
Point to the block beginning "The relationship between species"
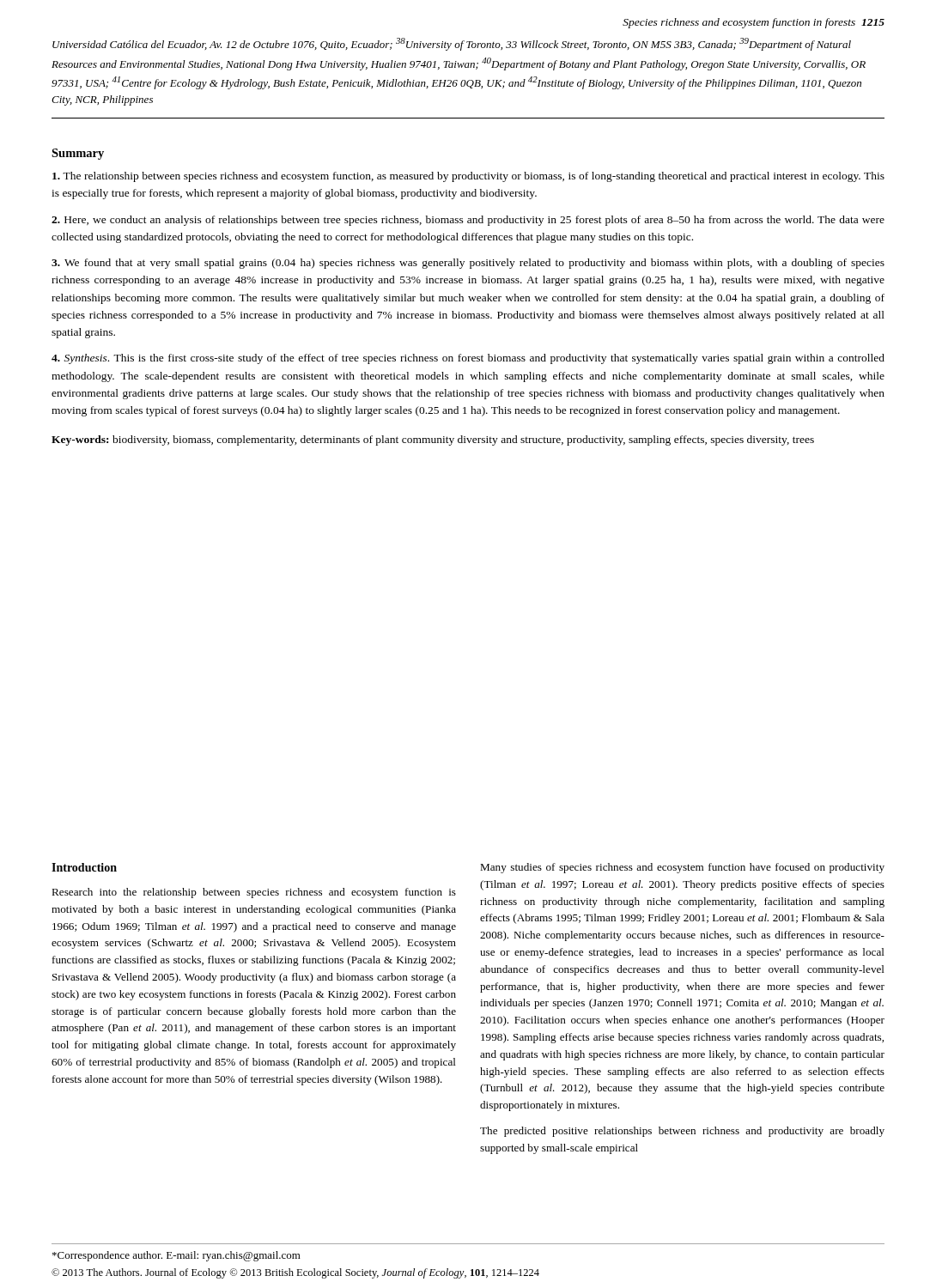[x=468, y=184]
